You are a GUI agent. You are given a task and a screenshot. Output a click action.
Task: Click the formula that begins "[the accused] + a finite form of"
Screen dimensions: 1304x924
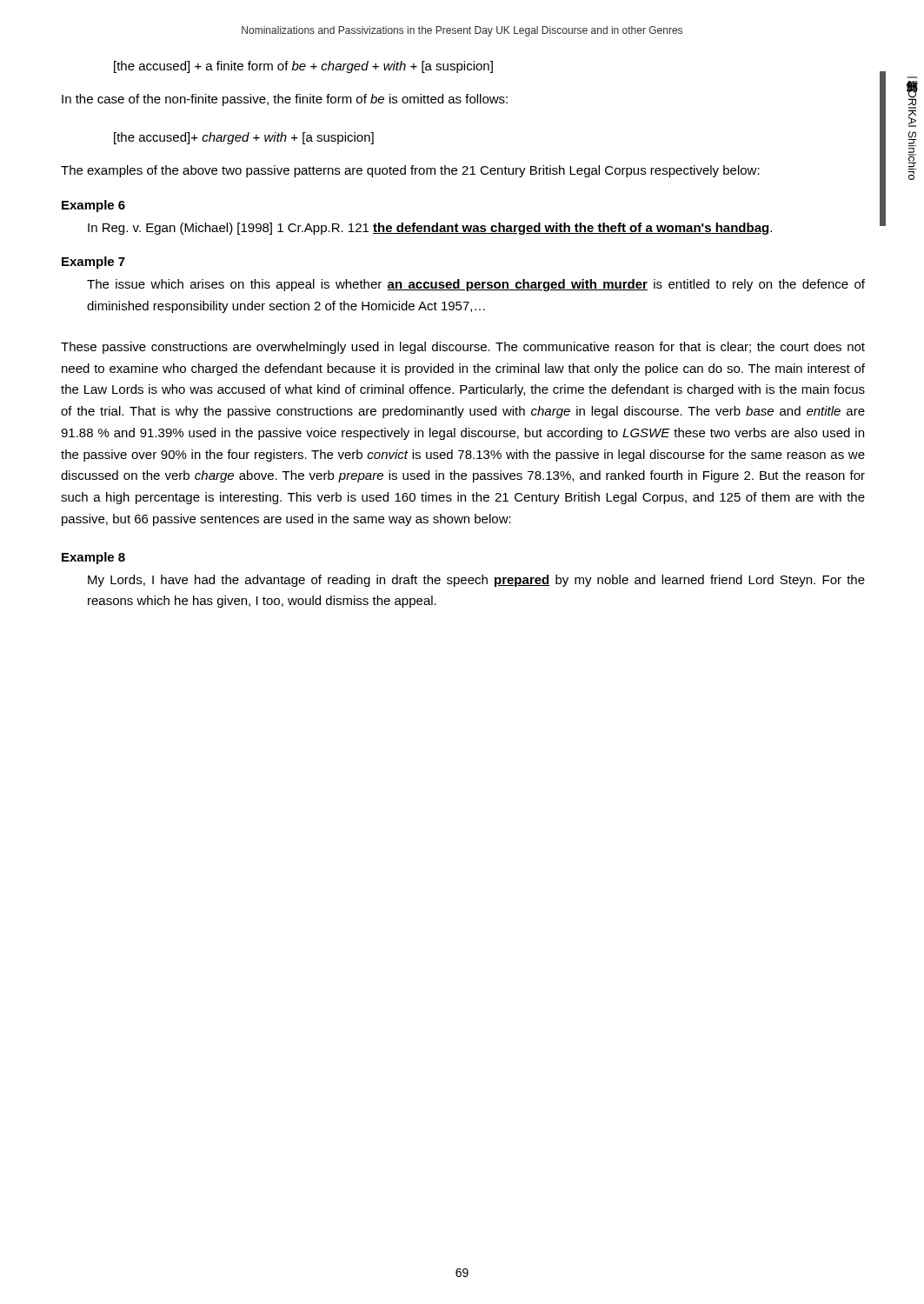point(303,66)
